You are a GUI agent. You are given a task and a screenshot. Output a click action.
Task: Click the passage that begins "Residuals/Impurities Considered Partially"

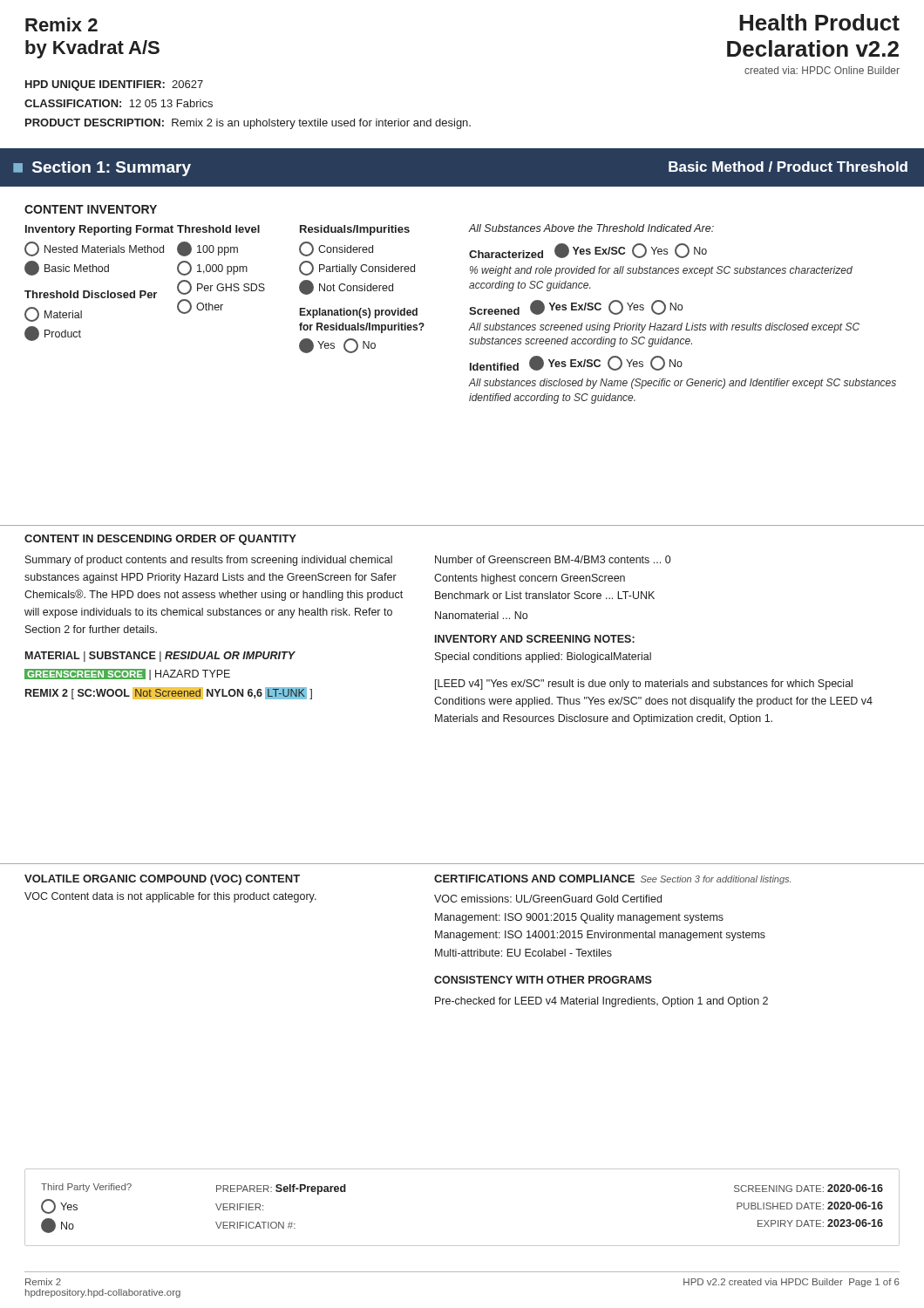point(380,288)
